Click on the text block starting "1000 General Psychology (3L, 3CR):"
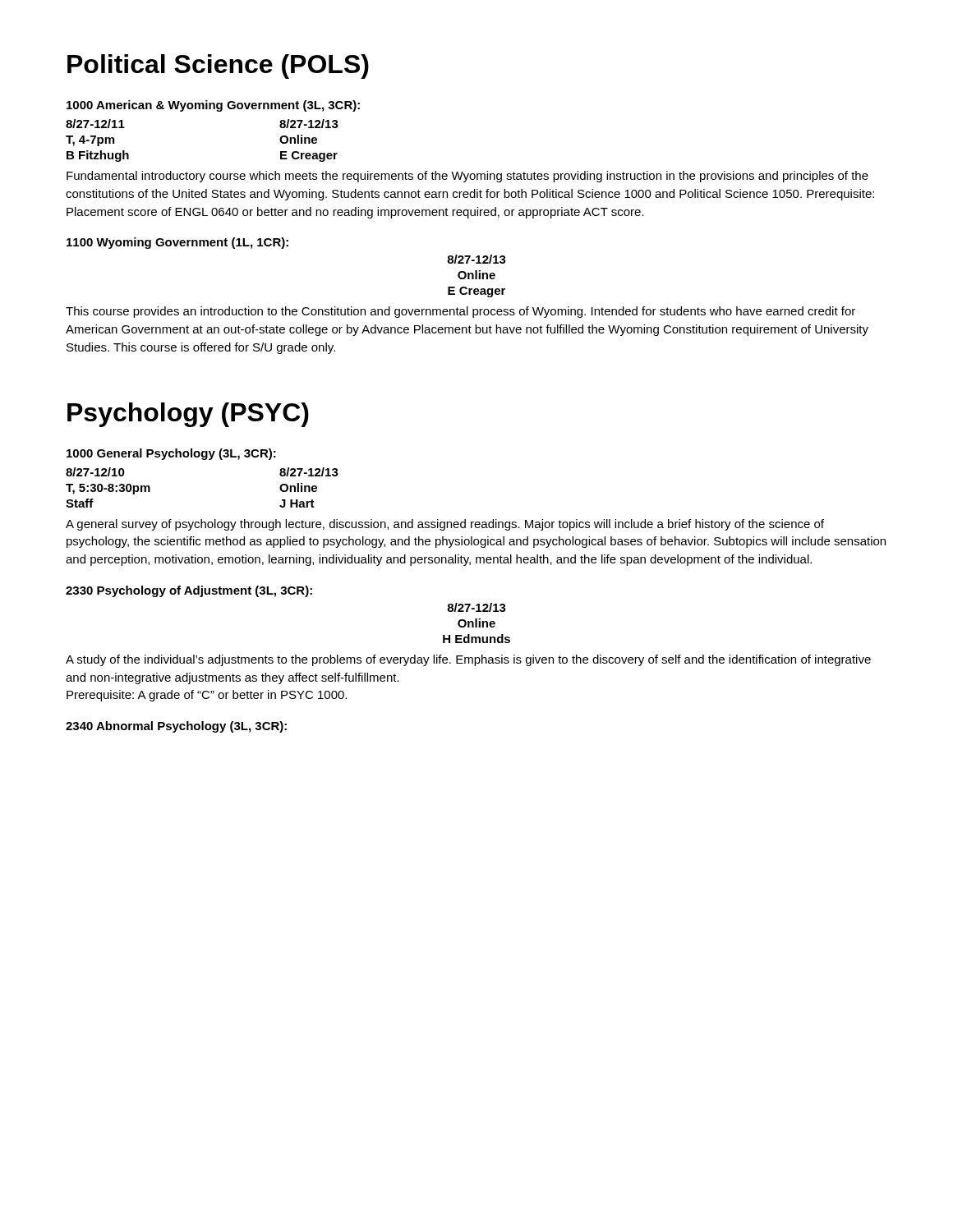Screen dimensions: 1232x953 (171, 453)
